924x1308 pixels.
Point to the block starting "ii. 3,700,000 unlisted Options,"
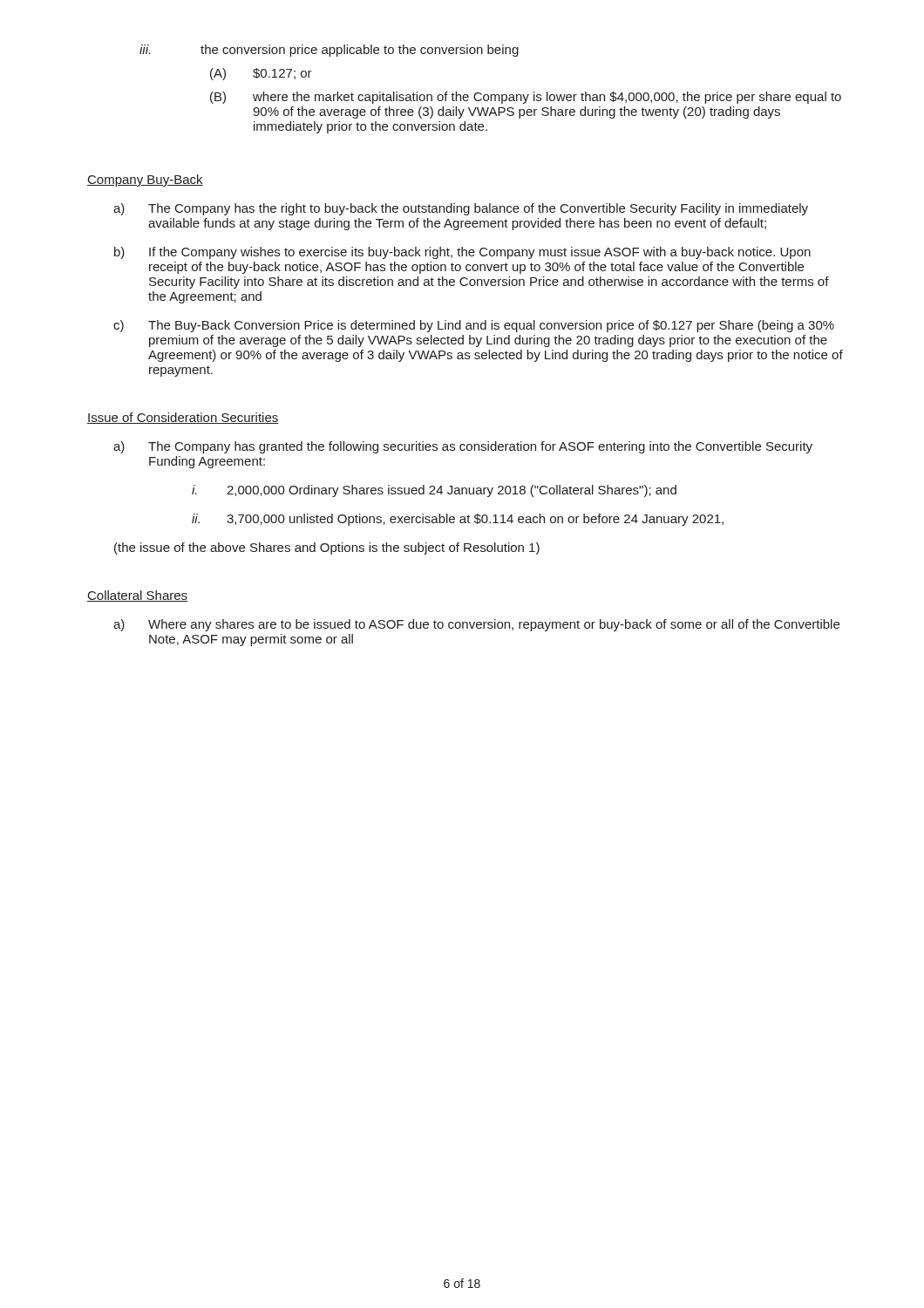click(519, 518)
